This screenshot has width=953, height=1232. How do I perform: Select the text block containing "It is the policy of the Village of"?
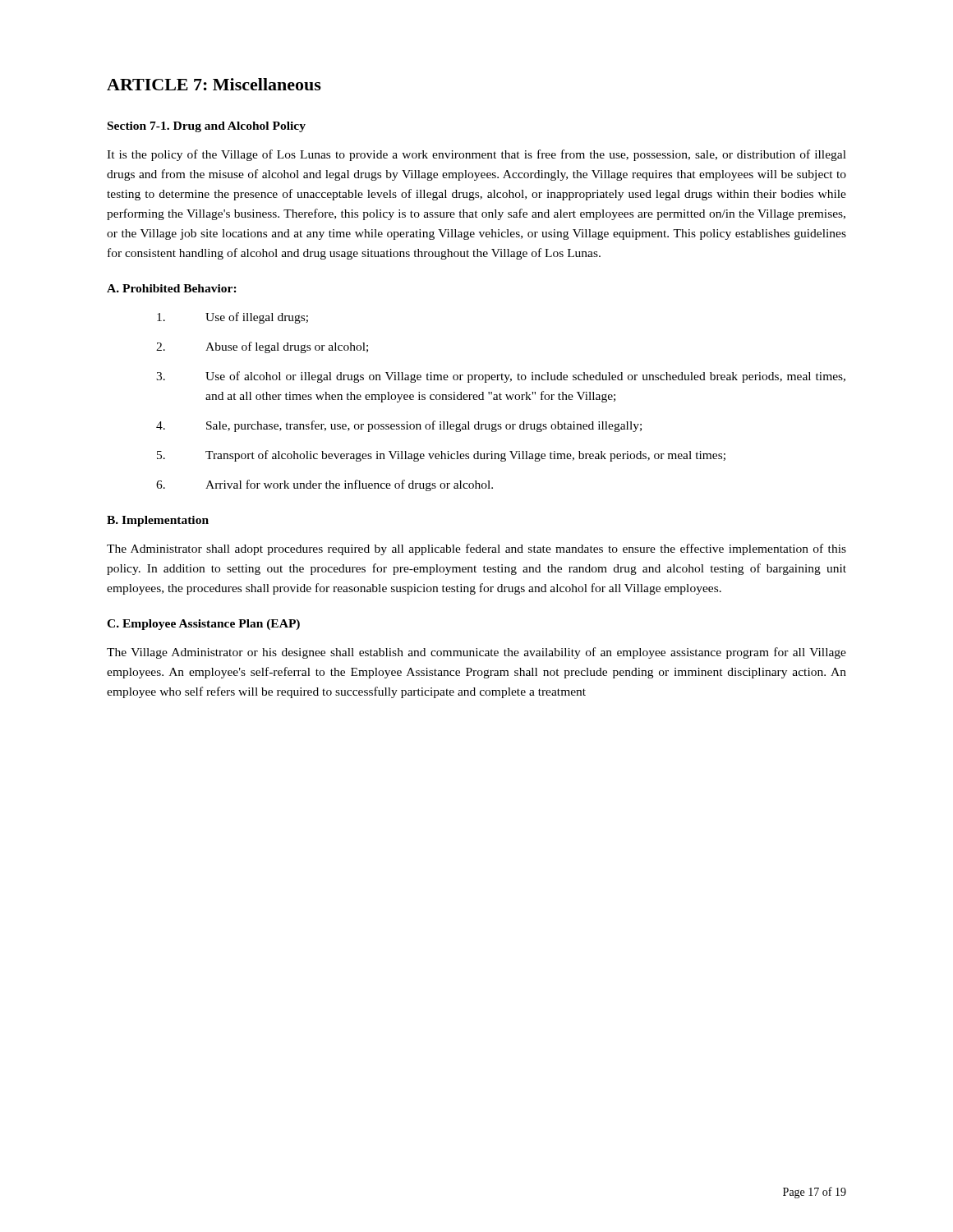tap(476, 203)
